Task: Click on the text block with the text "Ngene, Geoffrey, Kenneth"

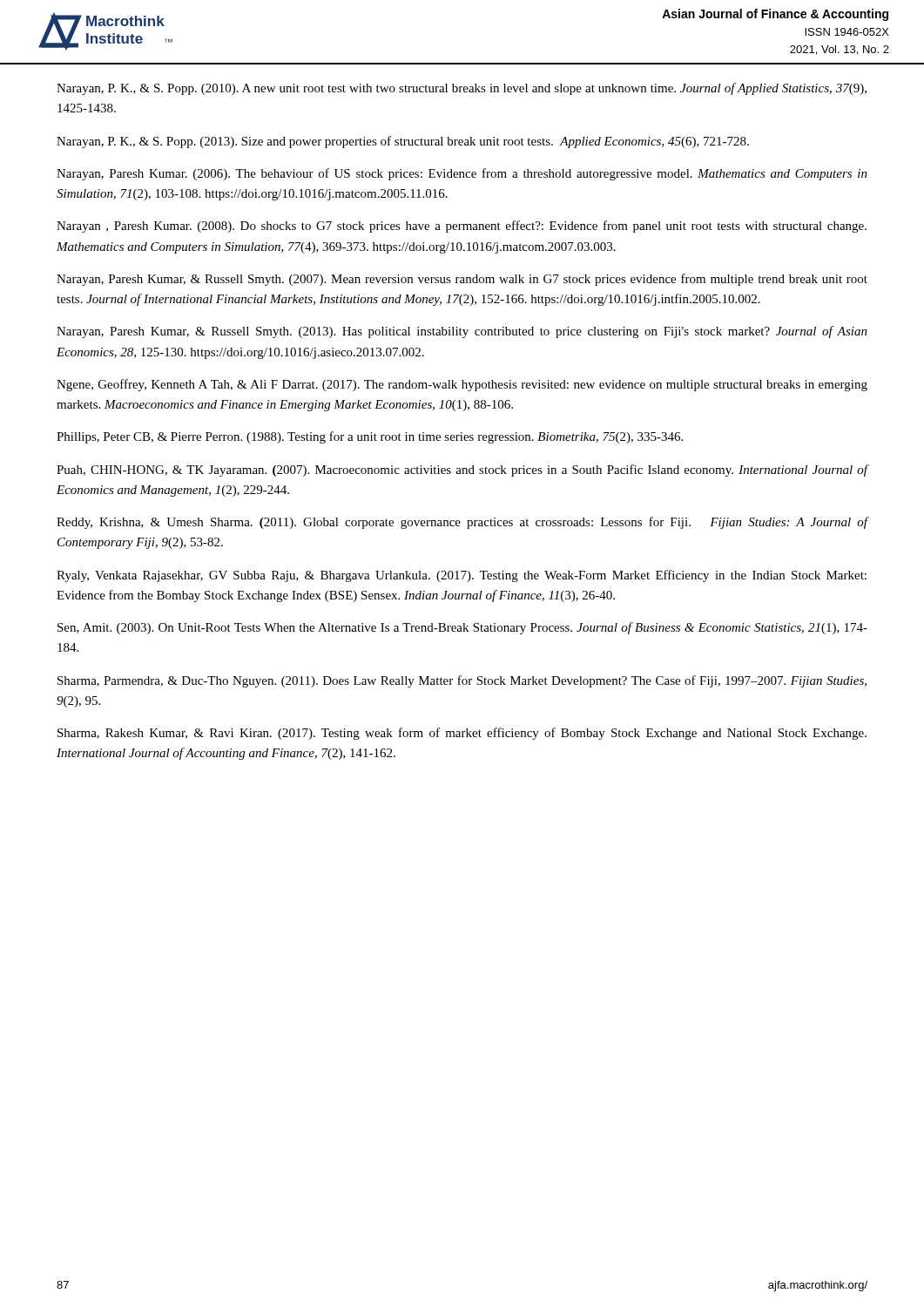Action: 462,394
